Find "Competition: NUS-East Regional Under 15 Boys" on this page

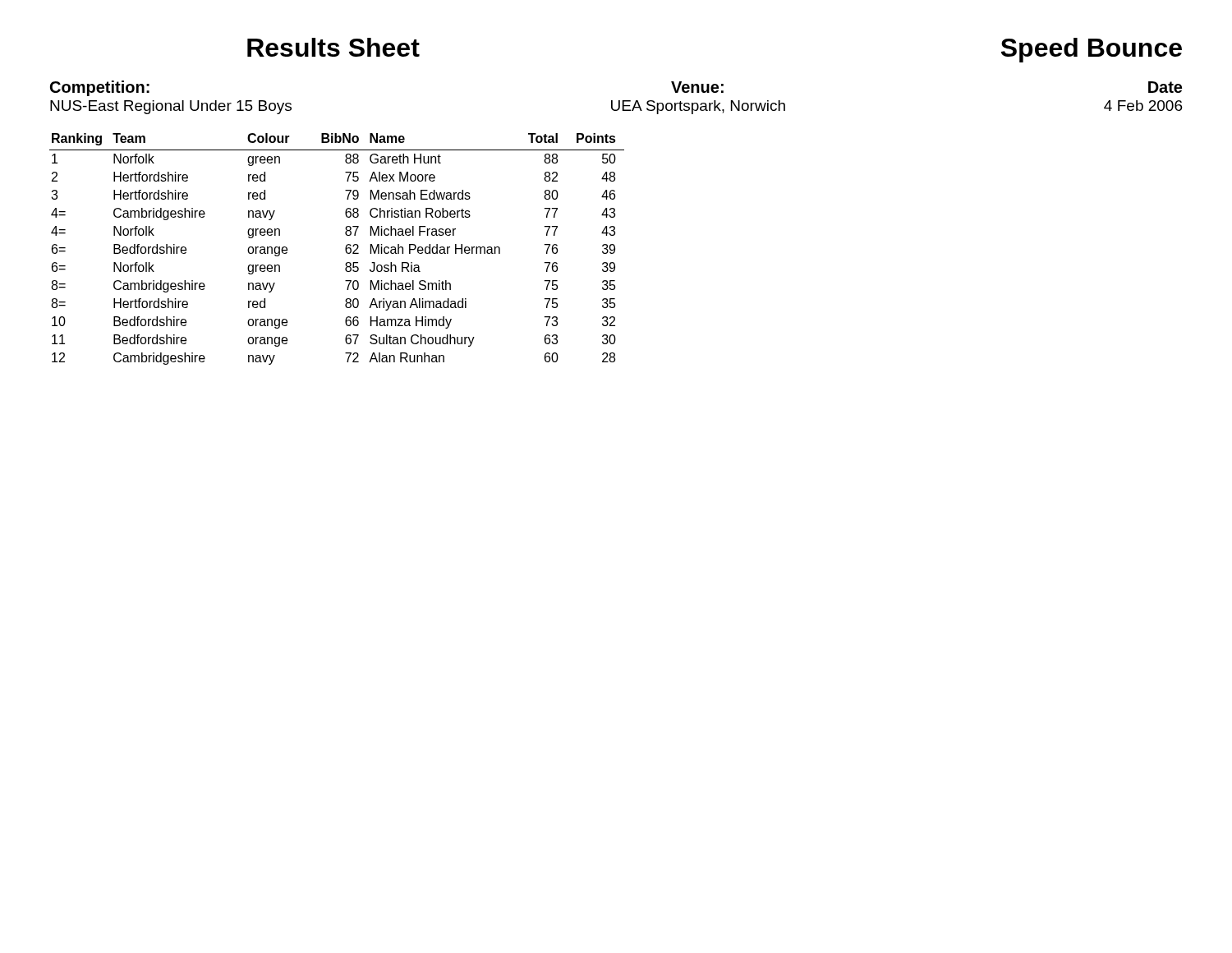point(171,97)
